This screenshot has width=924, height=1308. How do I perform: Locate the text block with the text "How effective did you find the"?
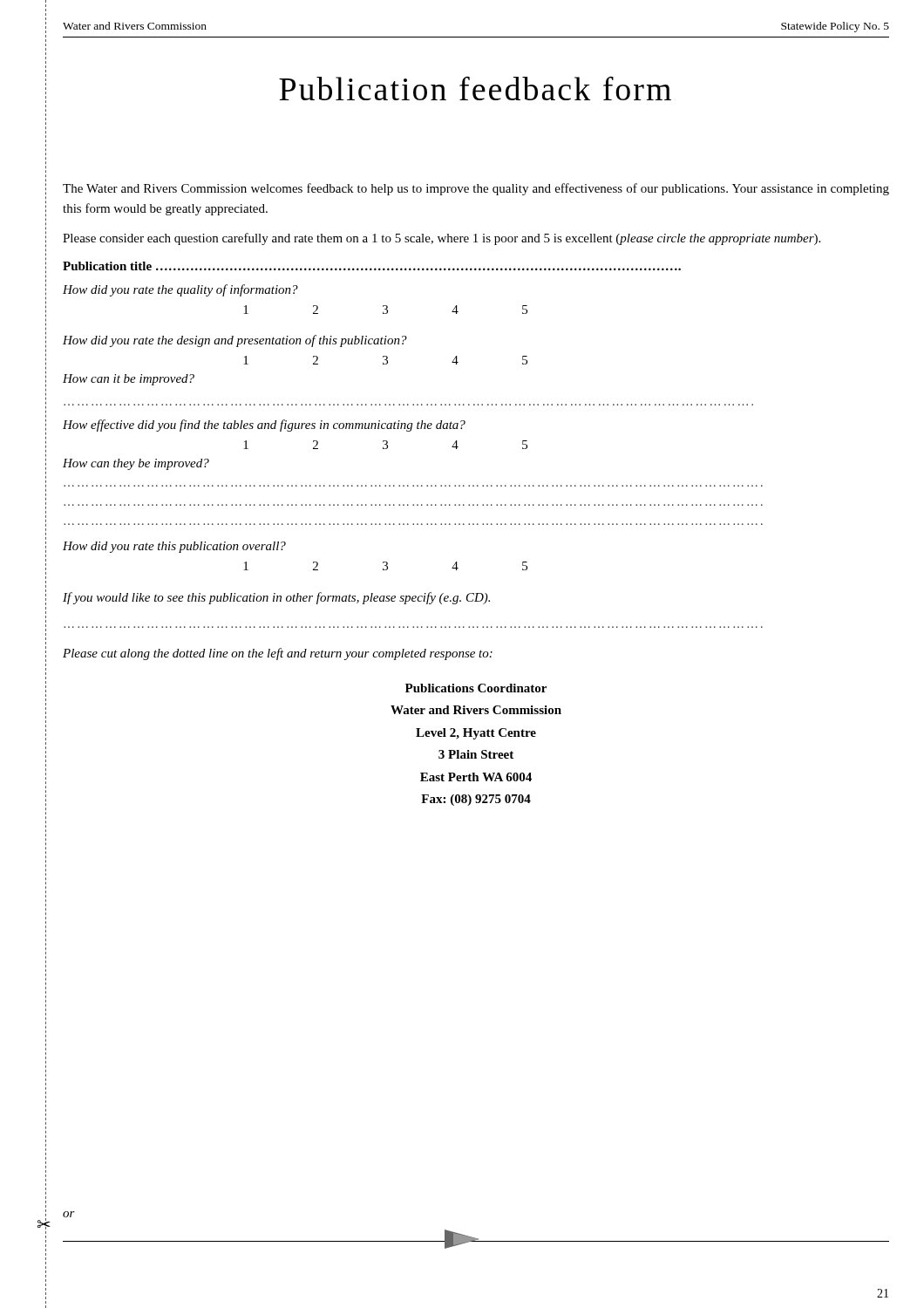pos(264,424)
